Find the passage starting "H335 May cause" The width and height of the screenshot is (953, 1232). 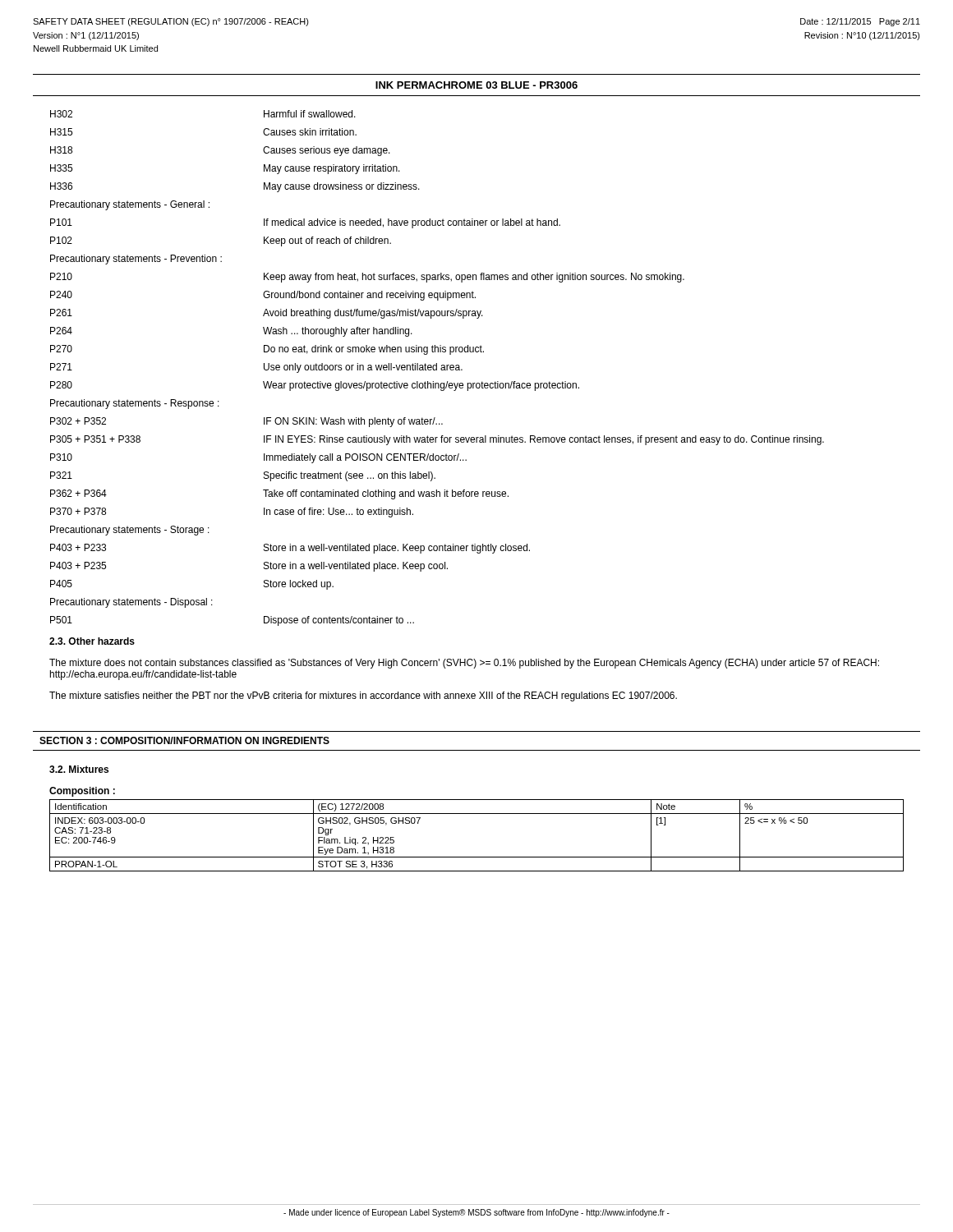pos(59,168)
